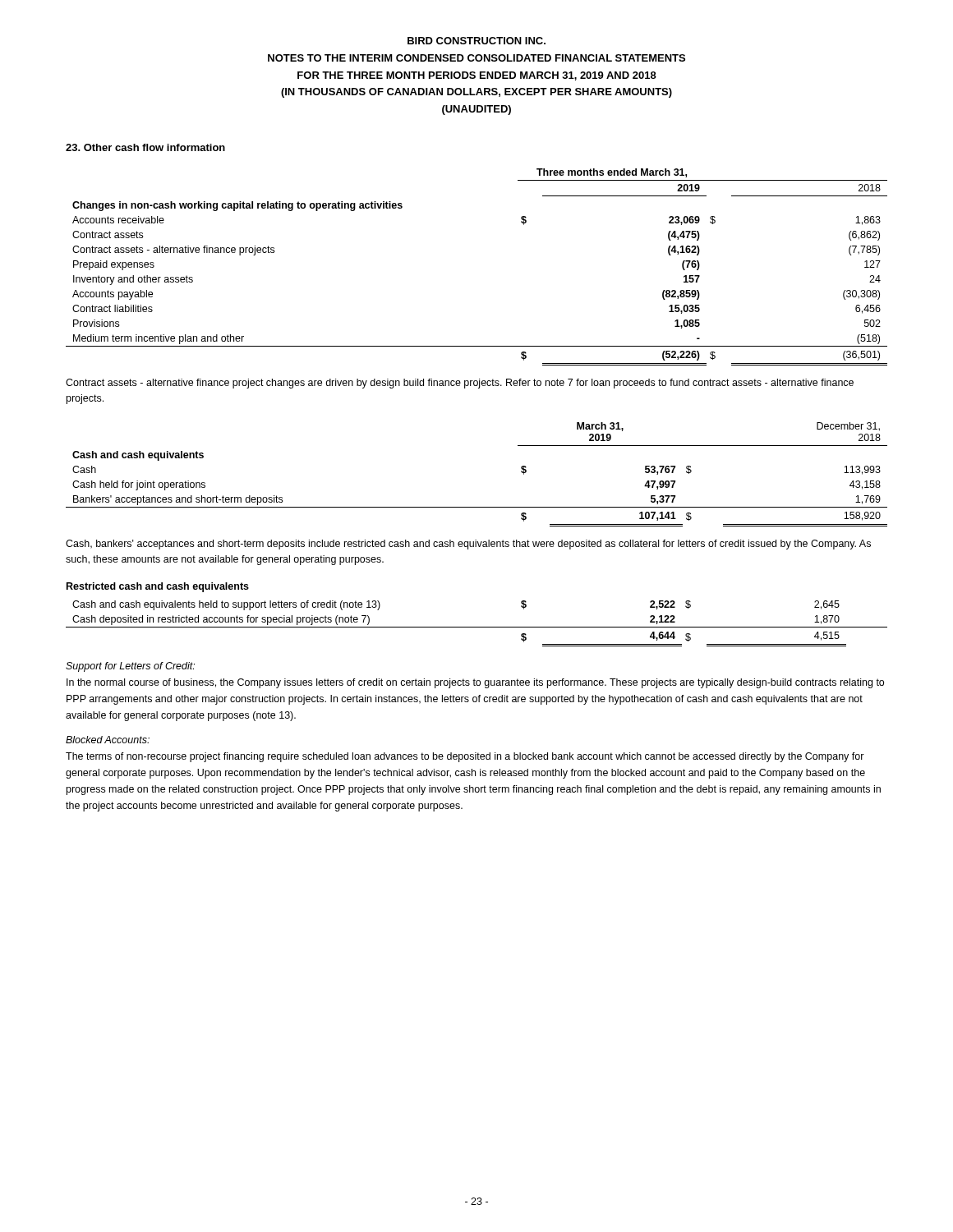This screenshot has height=1232, width=953.
Task: Select the element starting "Contract assets - alternative finance project"
Action: pos(460,391)
